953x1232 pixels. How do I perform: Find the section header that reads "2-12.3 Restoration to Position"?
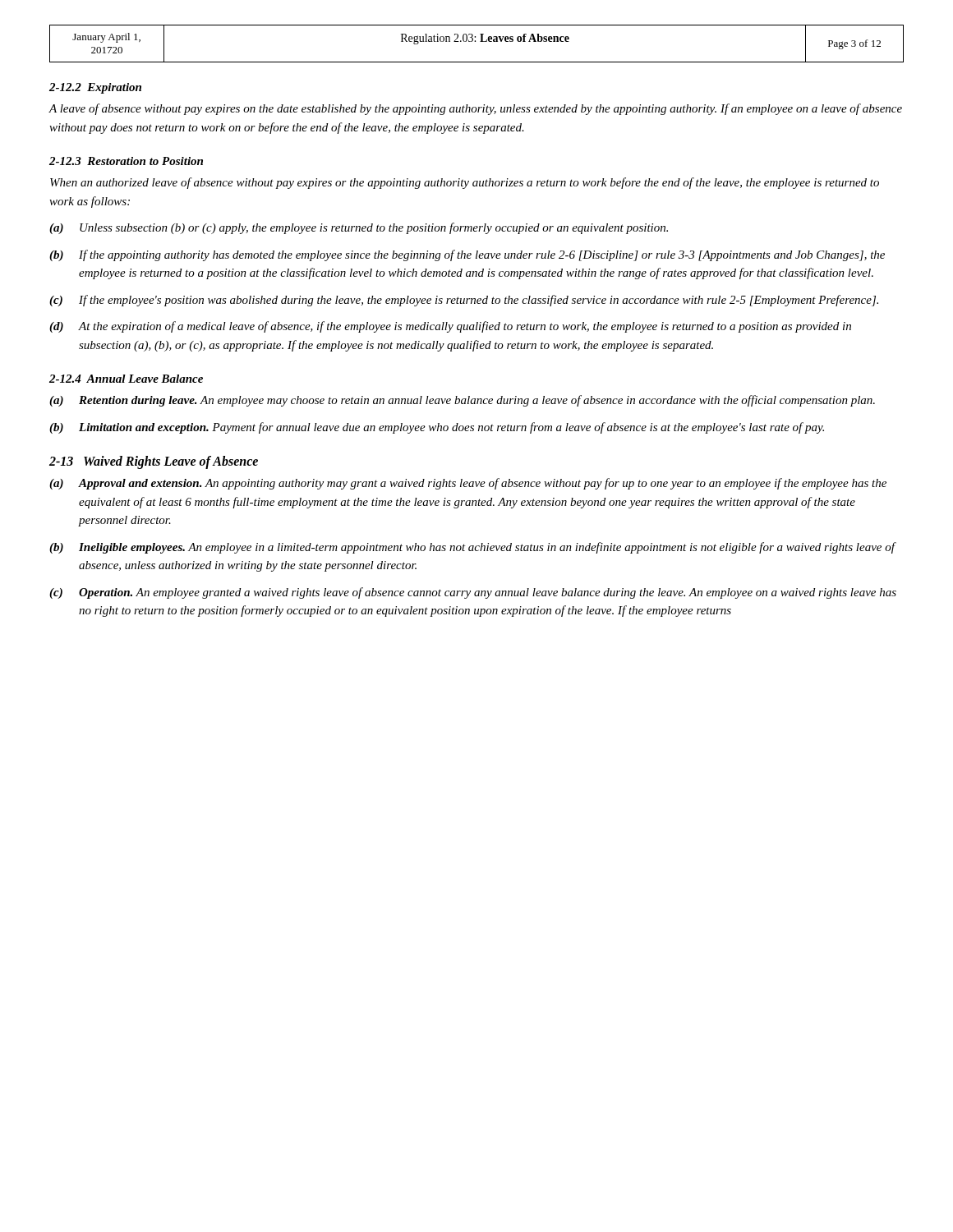click(127, 161)
